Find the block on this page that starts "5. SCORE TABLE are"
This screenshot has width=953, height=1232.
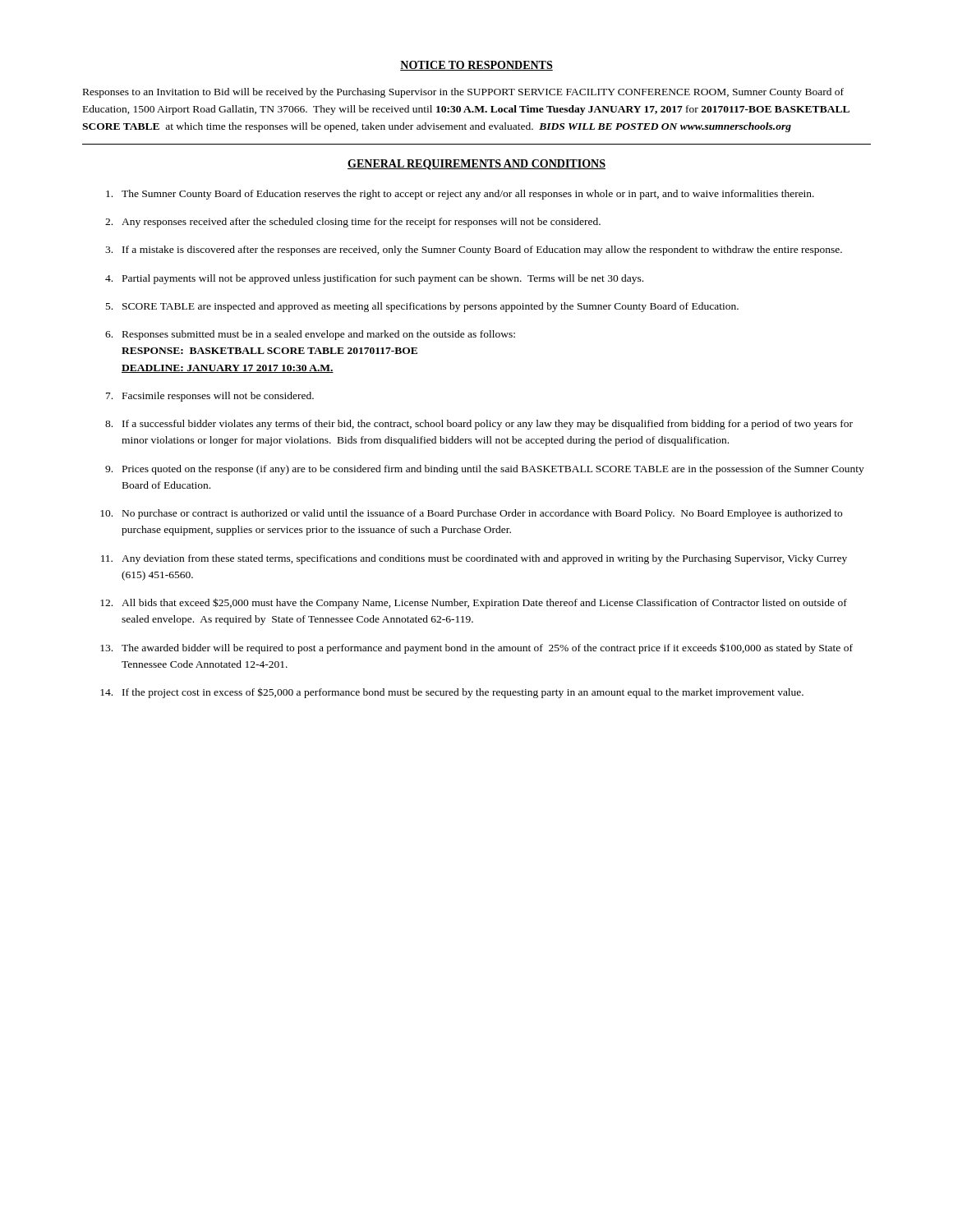pos(476,306)
